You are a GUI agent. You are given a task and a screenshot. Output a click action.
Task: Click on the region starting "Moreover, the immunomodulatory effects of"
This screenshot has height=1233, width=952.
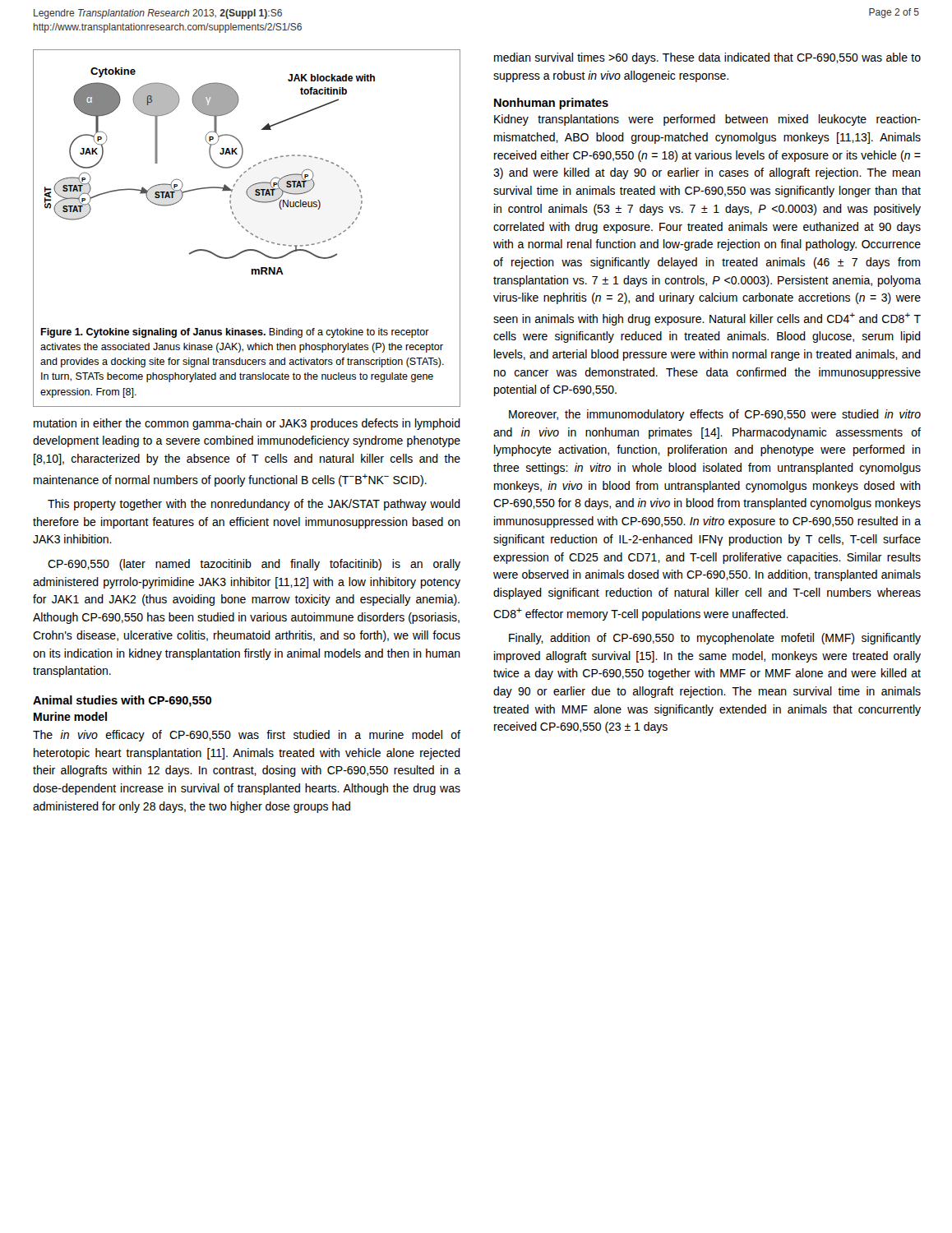click(707, 515)
